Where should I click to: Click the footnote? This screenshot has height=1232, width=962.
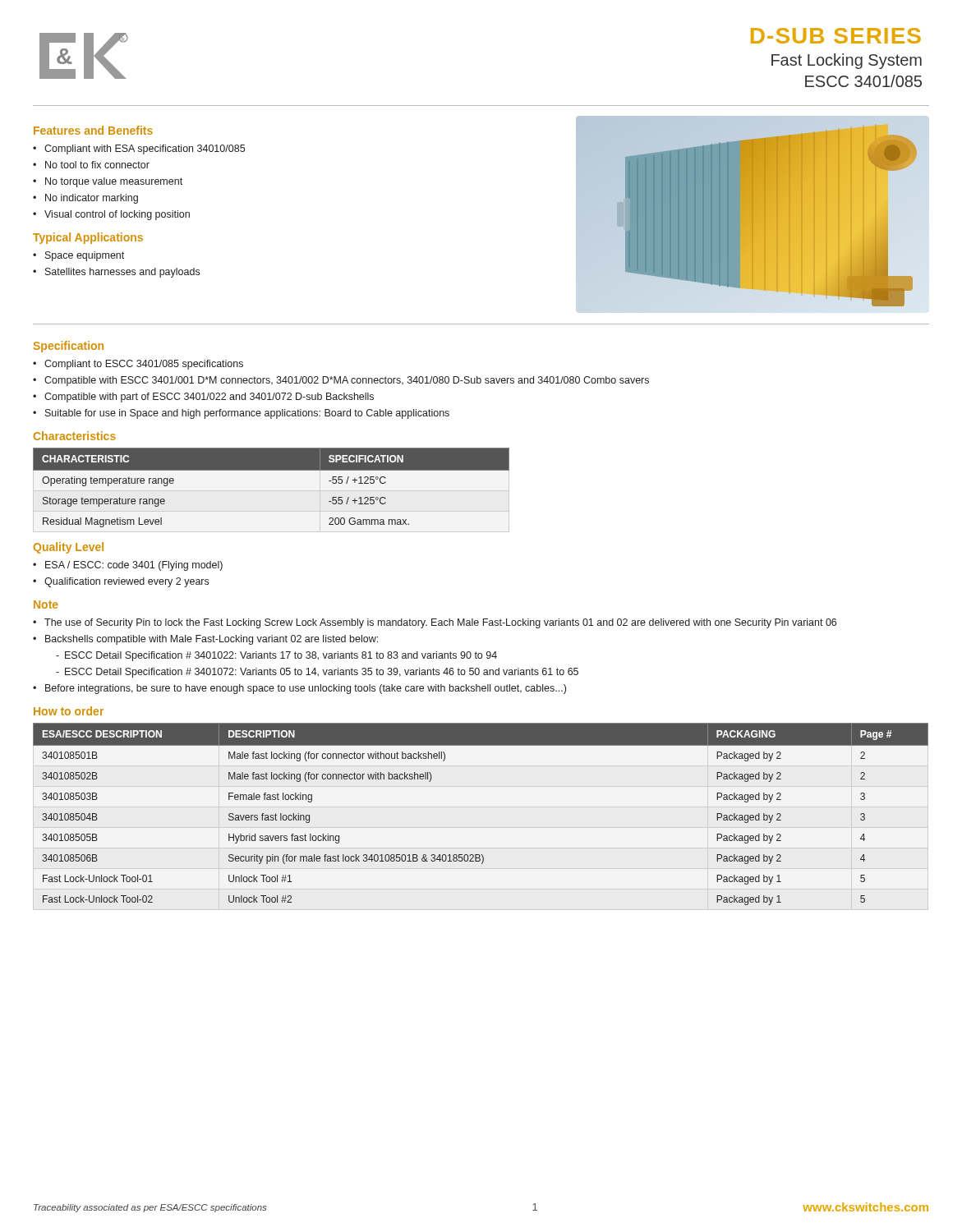click(x=150, y=1207)
